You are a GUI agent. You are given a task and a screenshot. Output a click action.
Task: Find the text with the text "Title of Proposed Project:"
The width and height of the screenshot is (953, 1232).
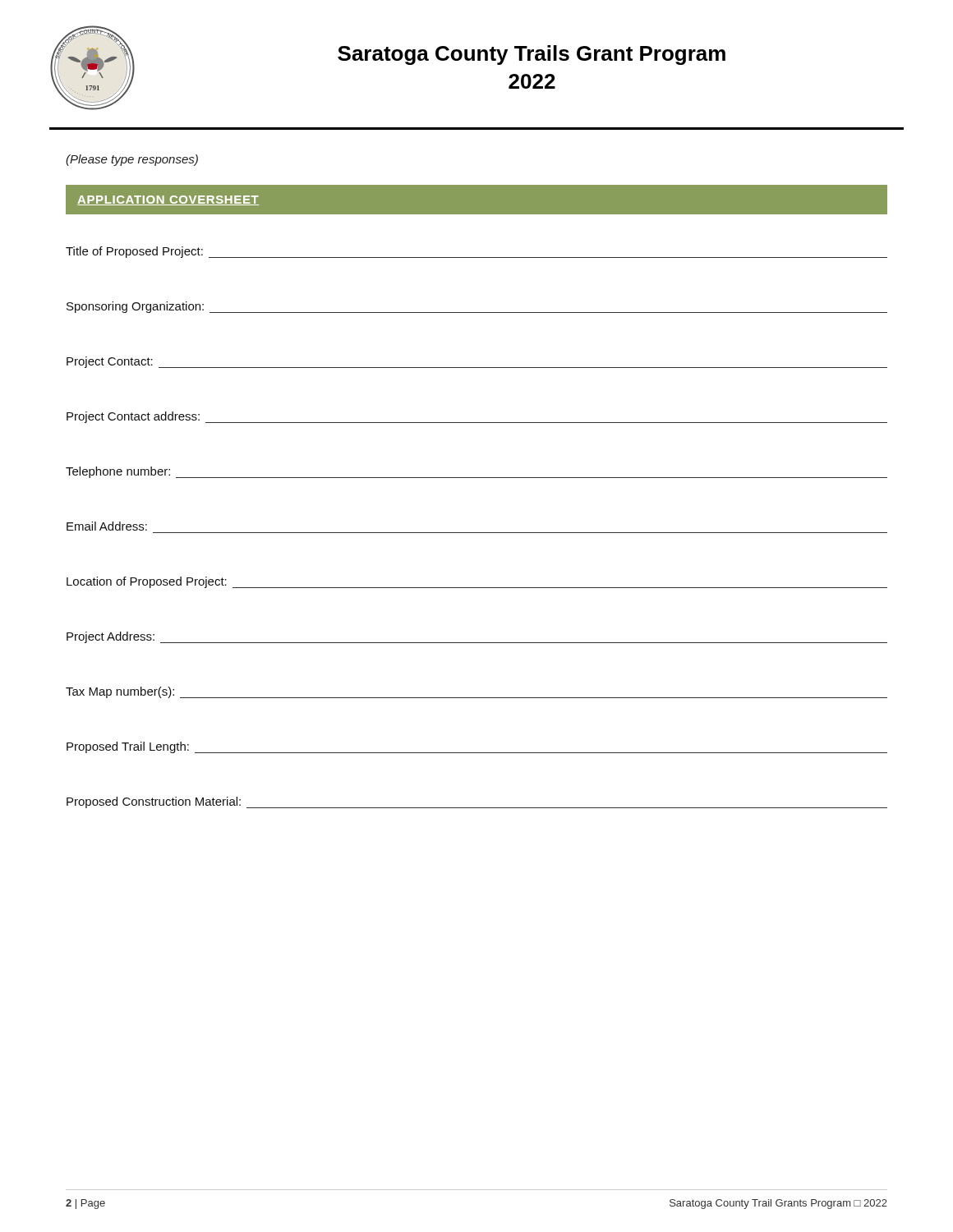click(476, 250)
